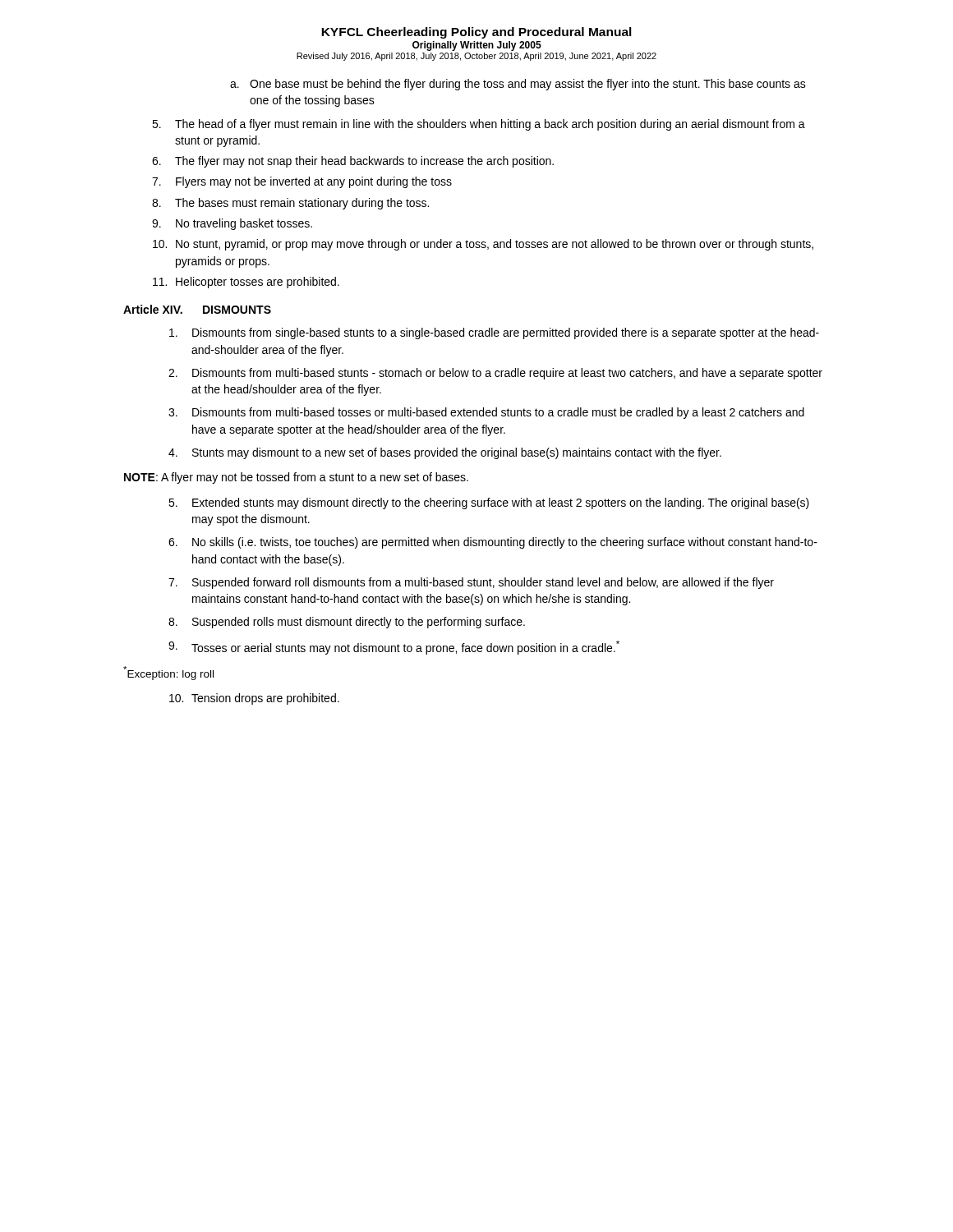The width and height of the screenshot is (953, 1232).
Task: Click on the block starting "3.Dismounts from multi-based tosses"
Action: (496, 421)
